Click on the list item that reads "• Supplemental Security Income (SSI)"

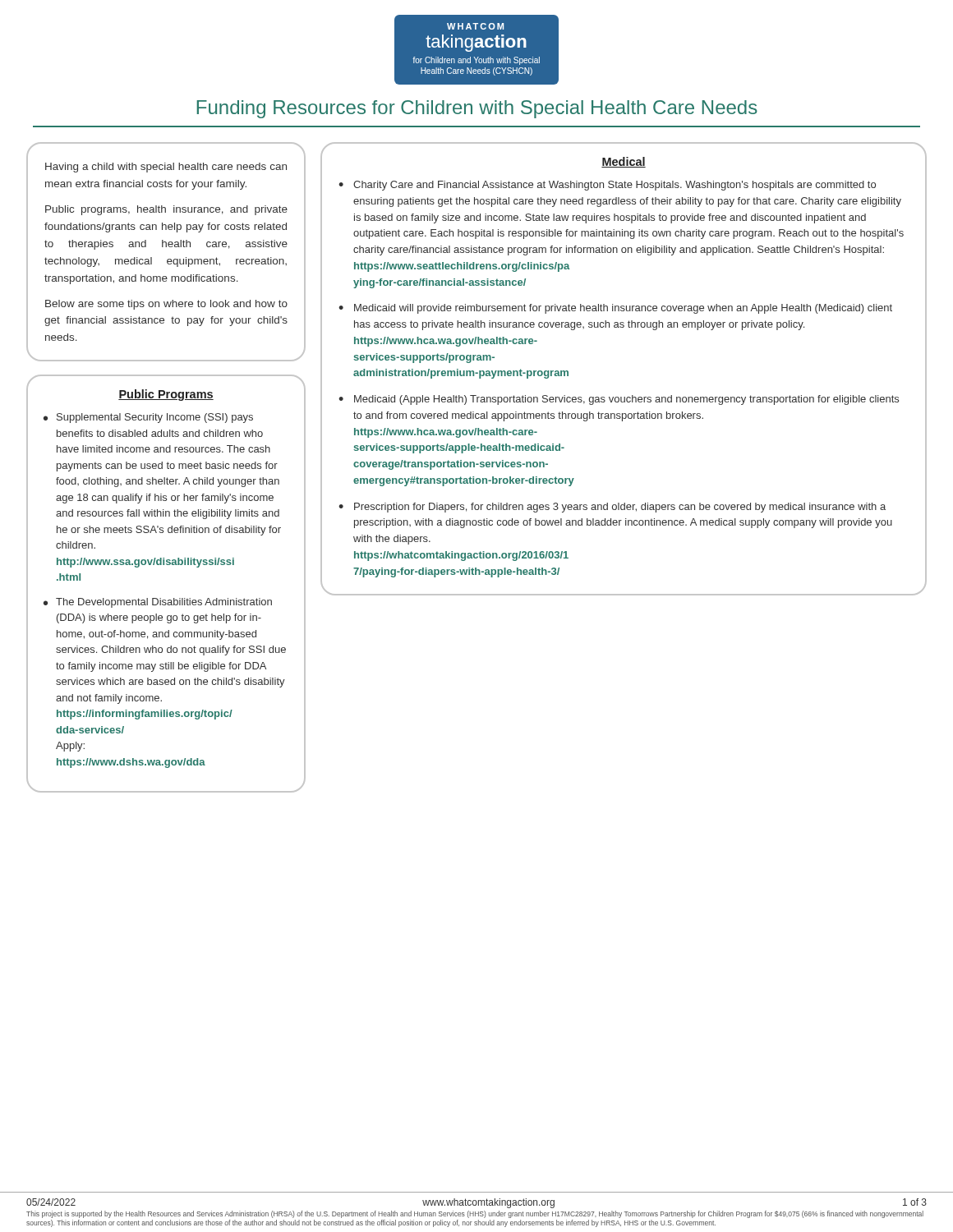(166, 497)
